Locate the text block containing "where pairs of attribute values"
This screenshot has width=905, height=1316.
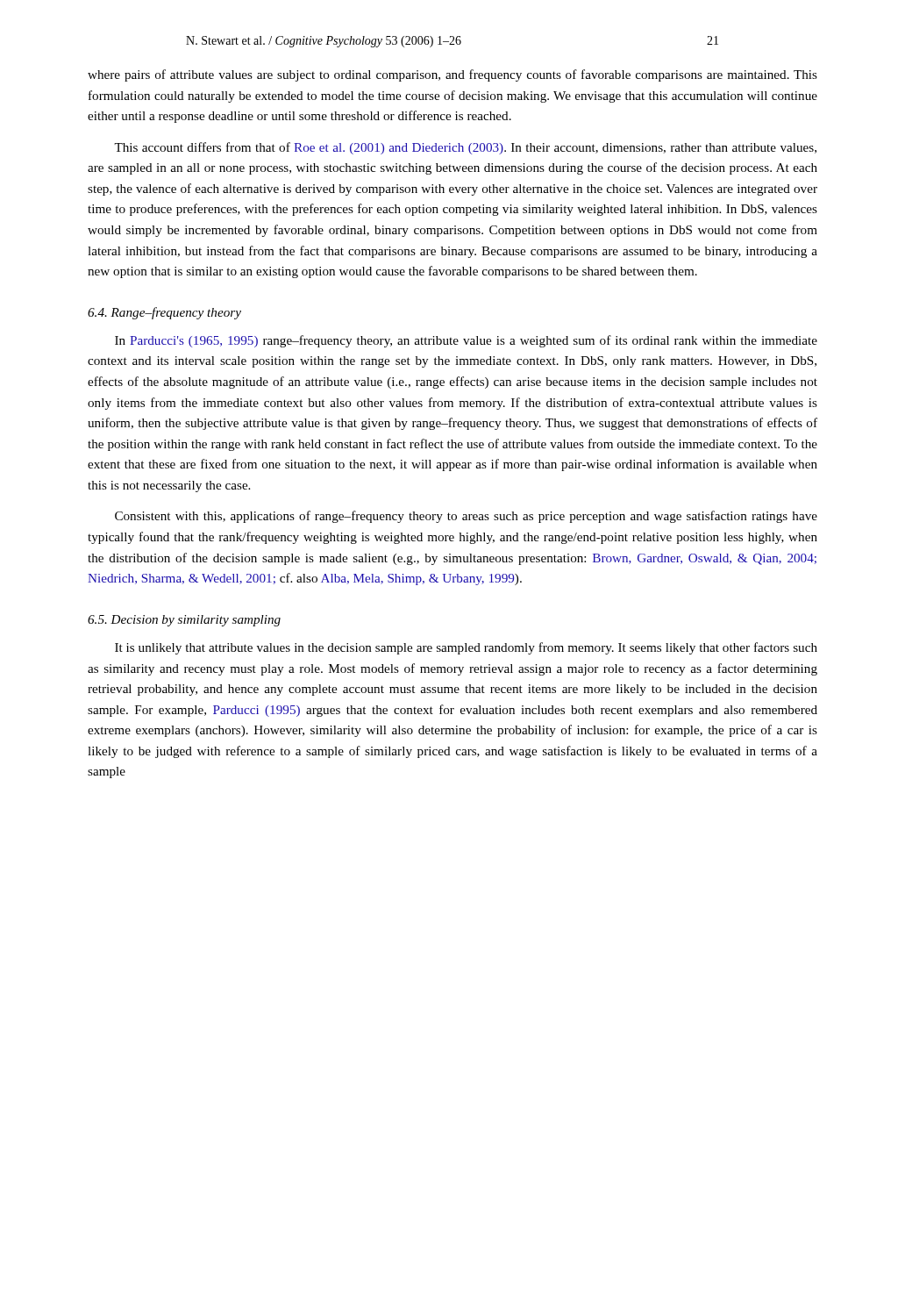pos(452,95)
